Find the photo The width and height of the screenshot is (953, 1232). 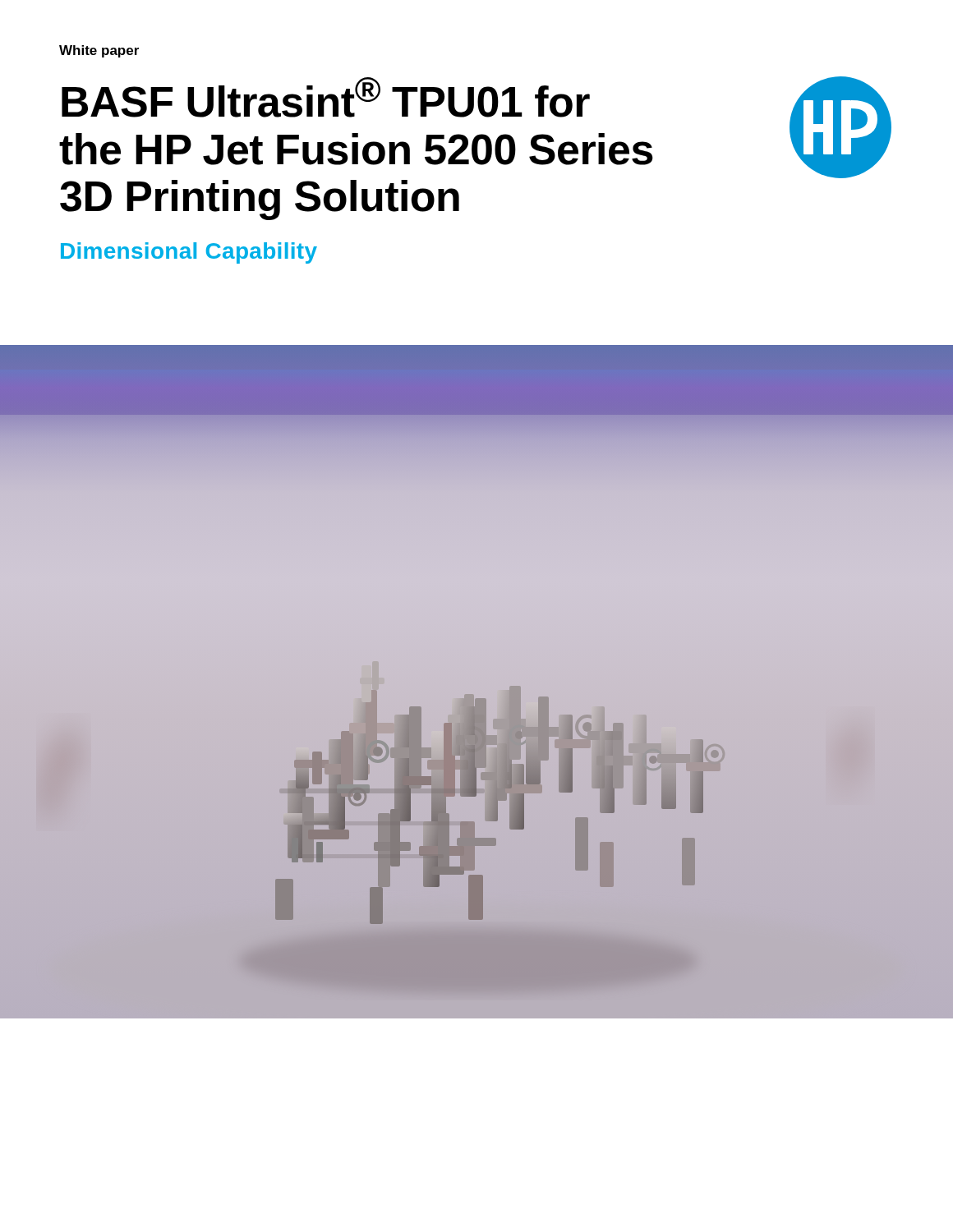click(x=476, y=682)
